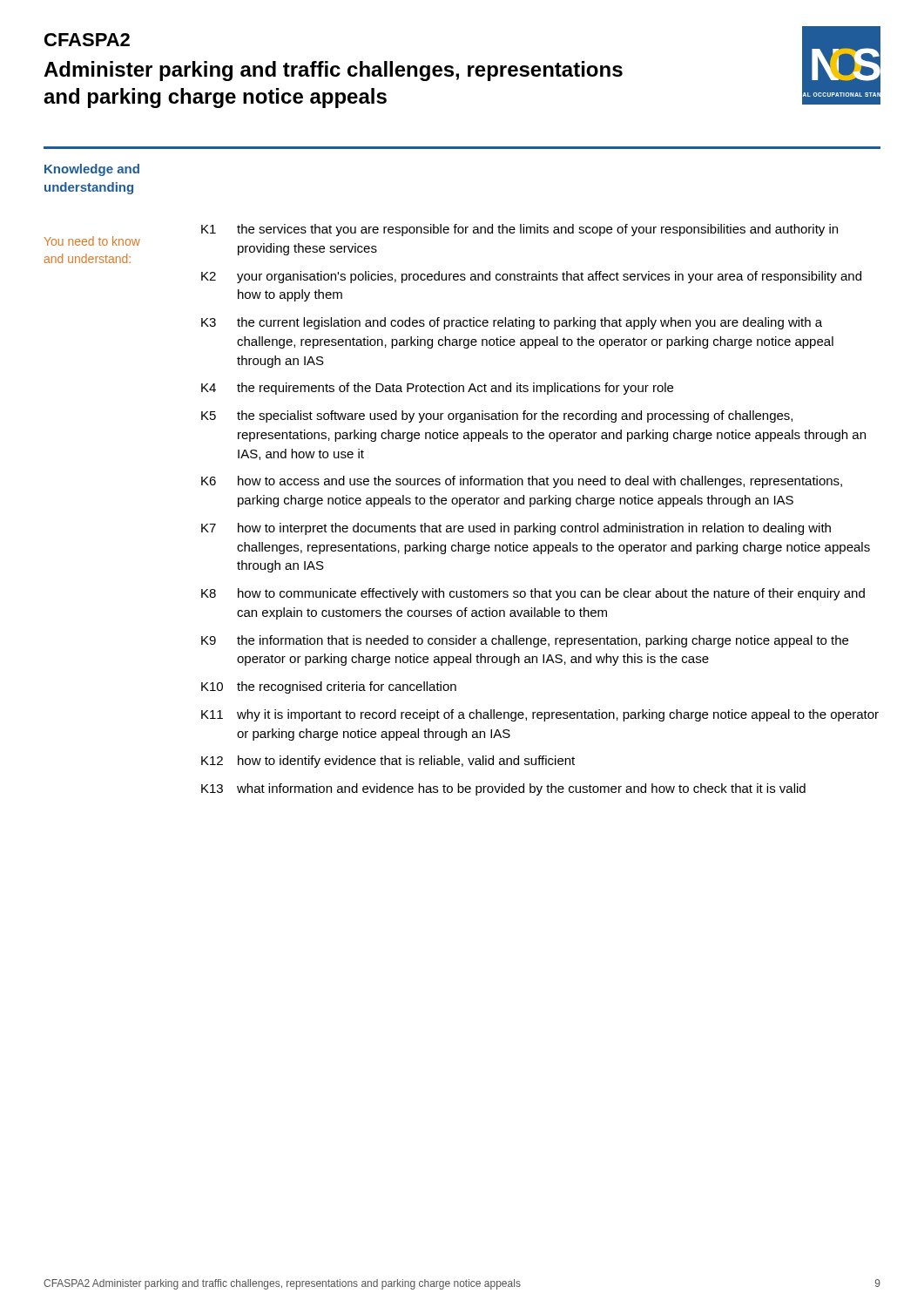Locate the list item that reads "K7 how to interpret the documents"

(540, 547)
